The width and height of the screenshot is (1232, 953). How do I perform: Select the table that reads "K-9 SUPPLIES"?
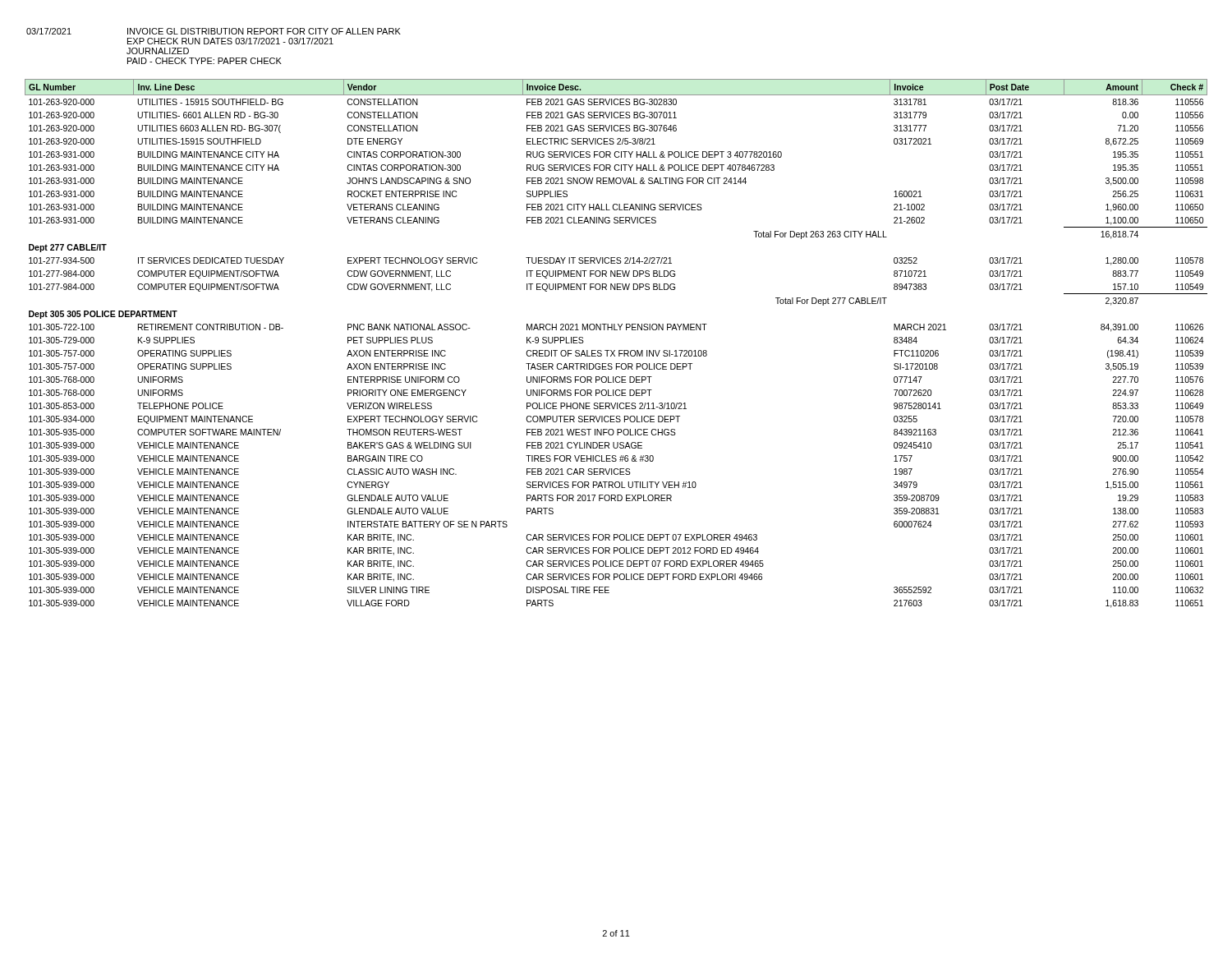coord(616,344)
